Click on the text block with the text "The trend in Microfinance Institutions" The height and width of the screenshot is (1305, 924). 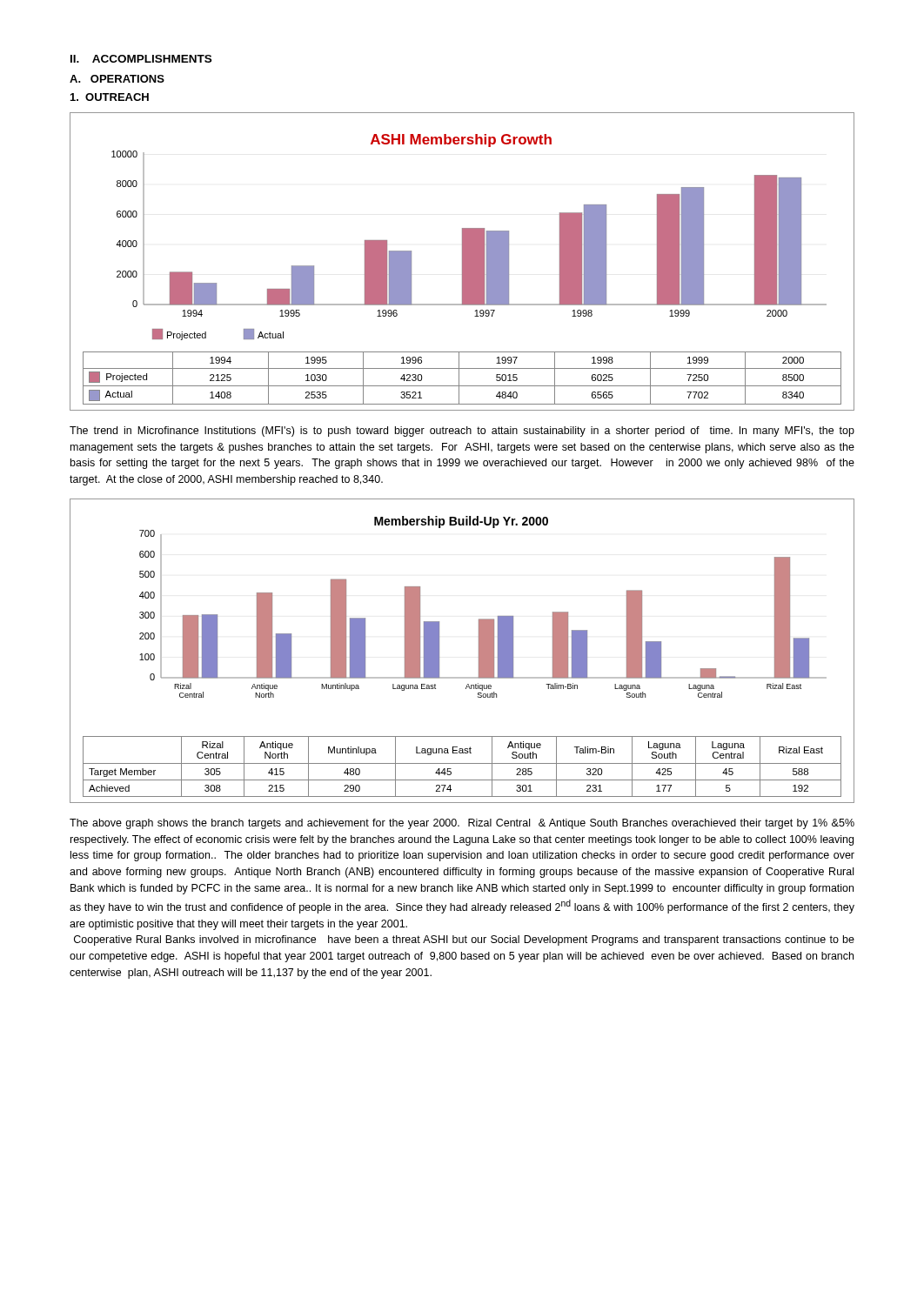pos(462,455)
